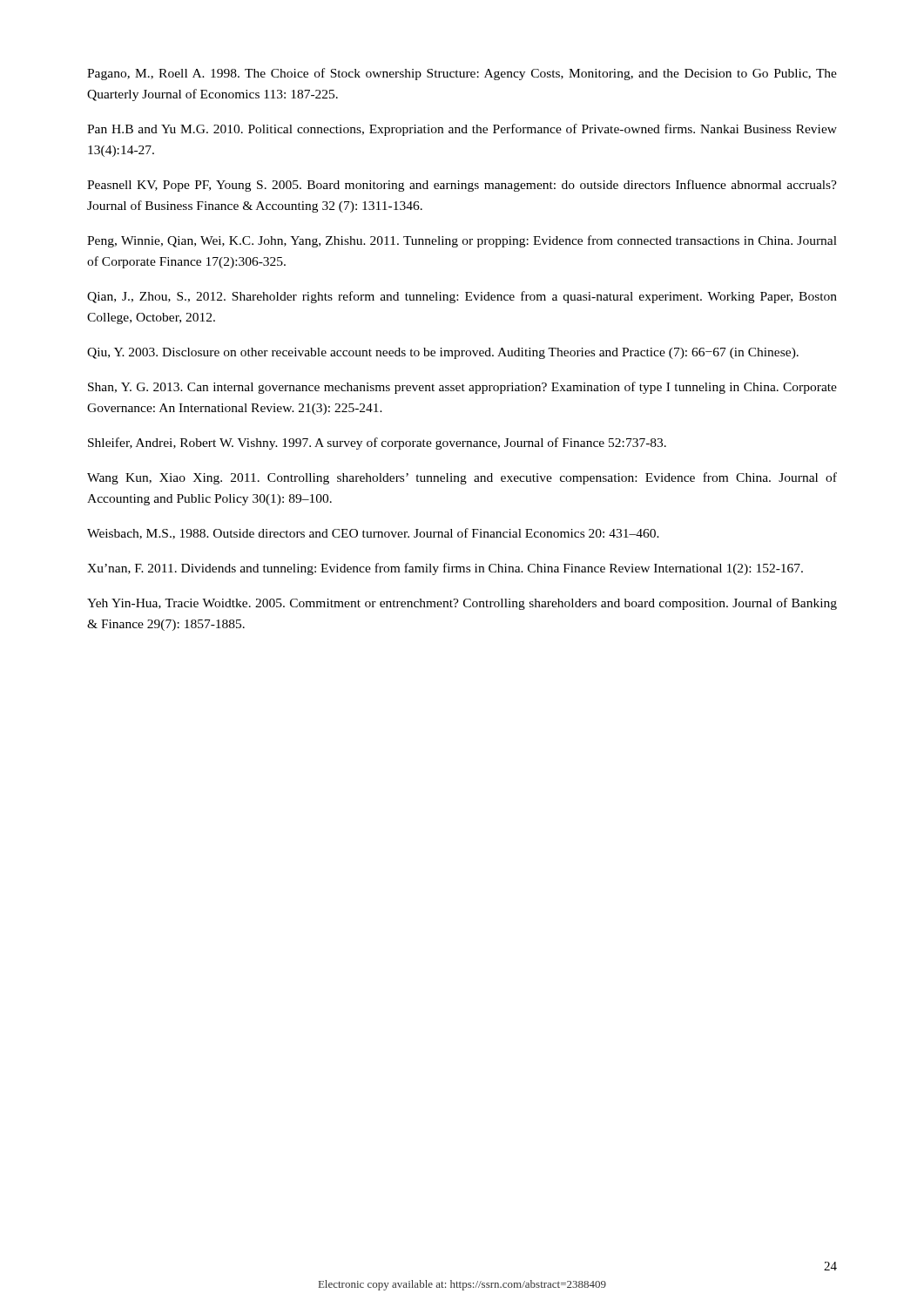Viewport: 924px width, 1307px height.
Task: Where is the passage that starts "Weisbach, M.S., 1988. Outside directors and CEO turnover."?
Action: coord(373,533)
